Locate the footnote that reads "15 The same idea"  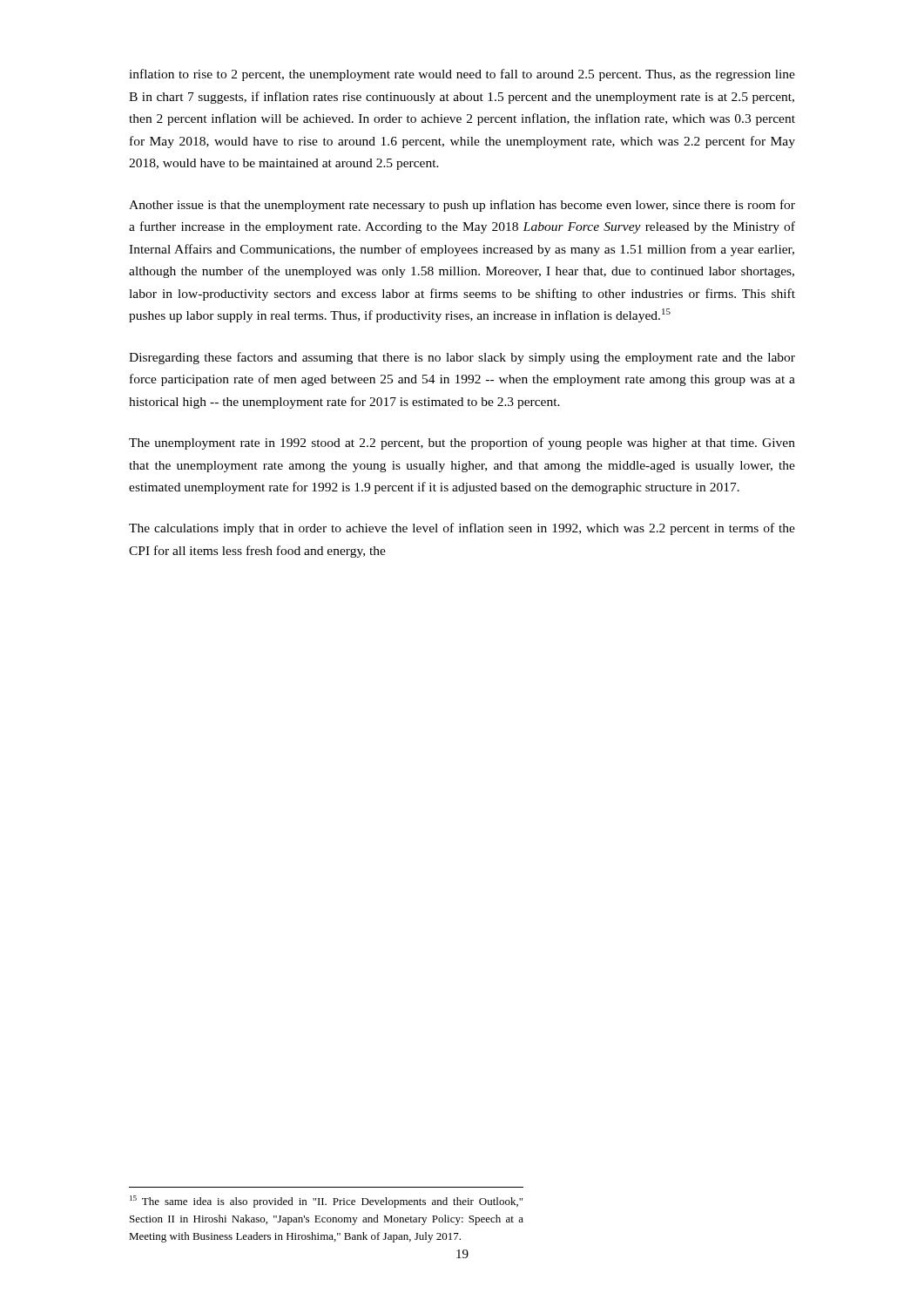(326, 1218)
